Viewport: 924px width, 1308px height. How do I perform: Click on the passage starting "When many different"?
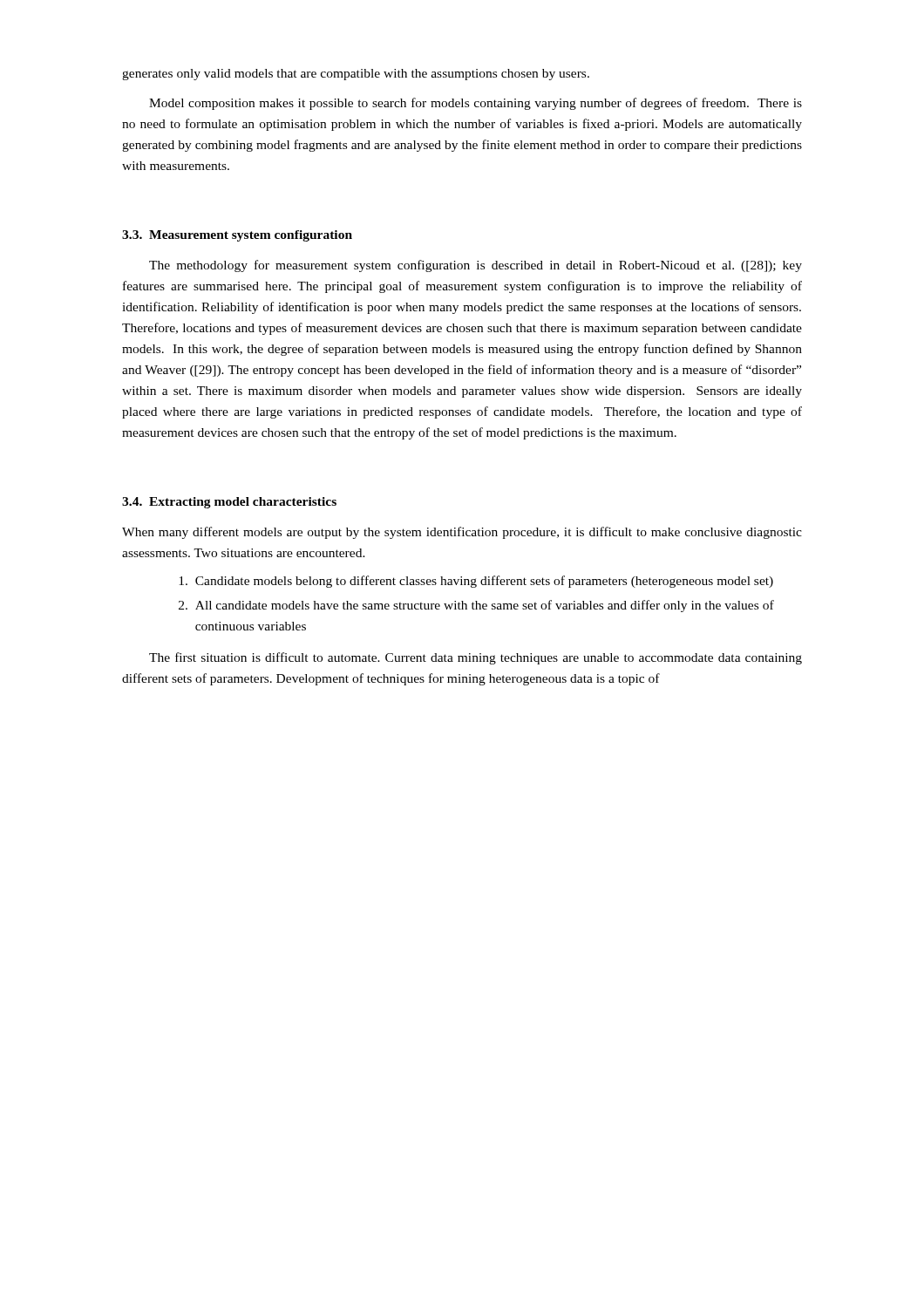(462, 542)
